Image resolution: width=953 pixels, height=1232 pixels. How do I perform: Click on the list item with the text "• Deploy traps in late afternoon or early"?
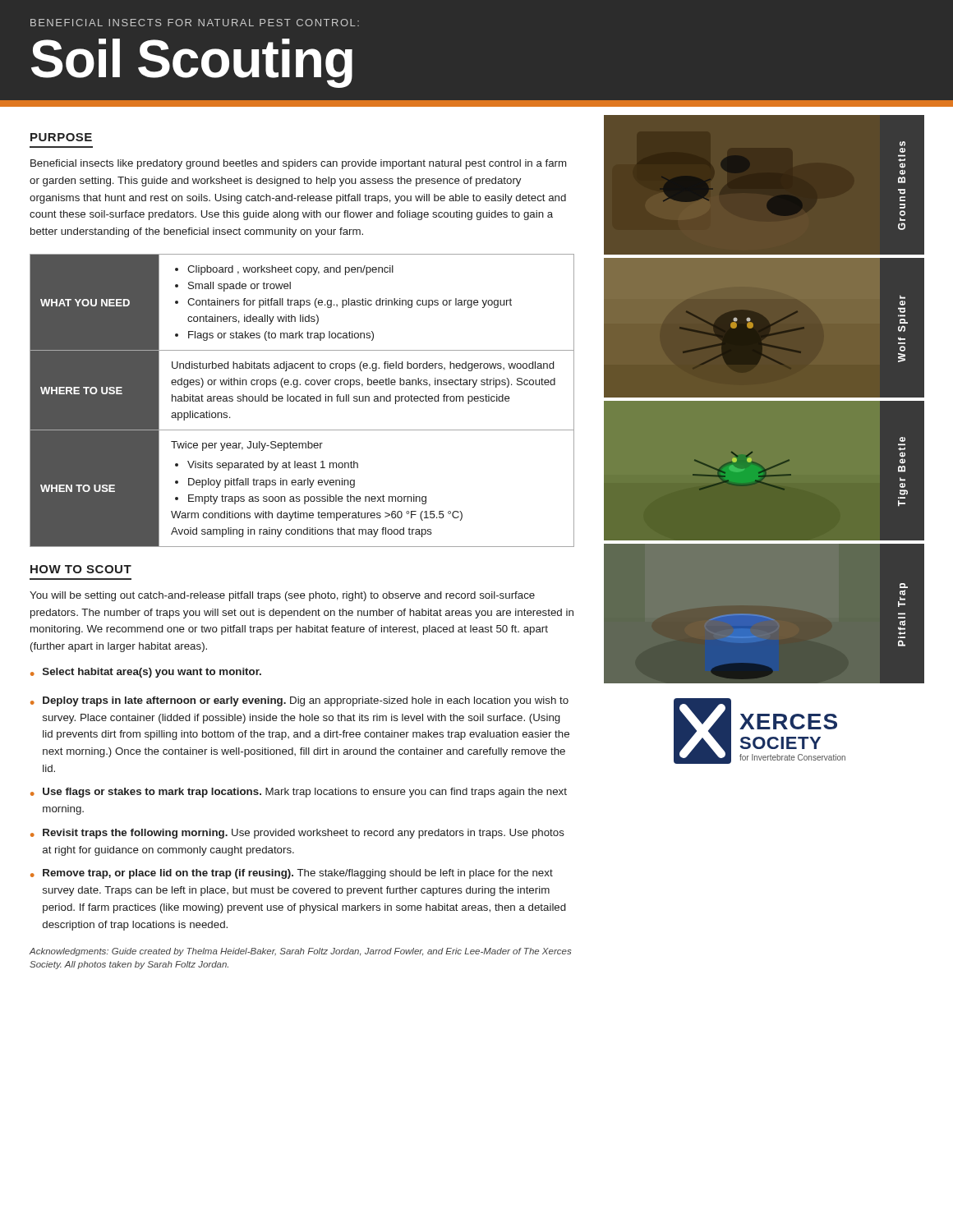click(302, 735)
